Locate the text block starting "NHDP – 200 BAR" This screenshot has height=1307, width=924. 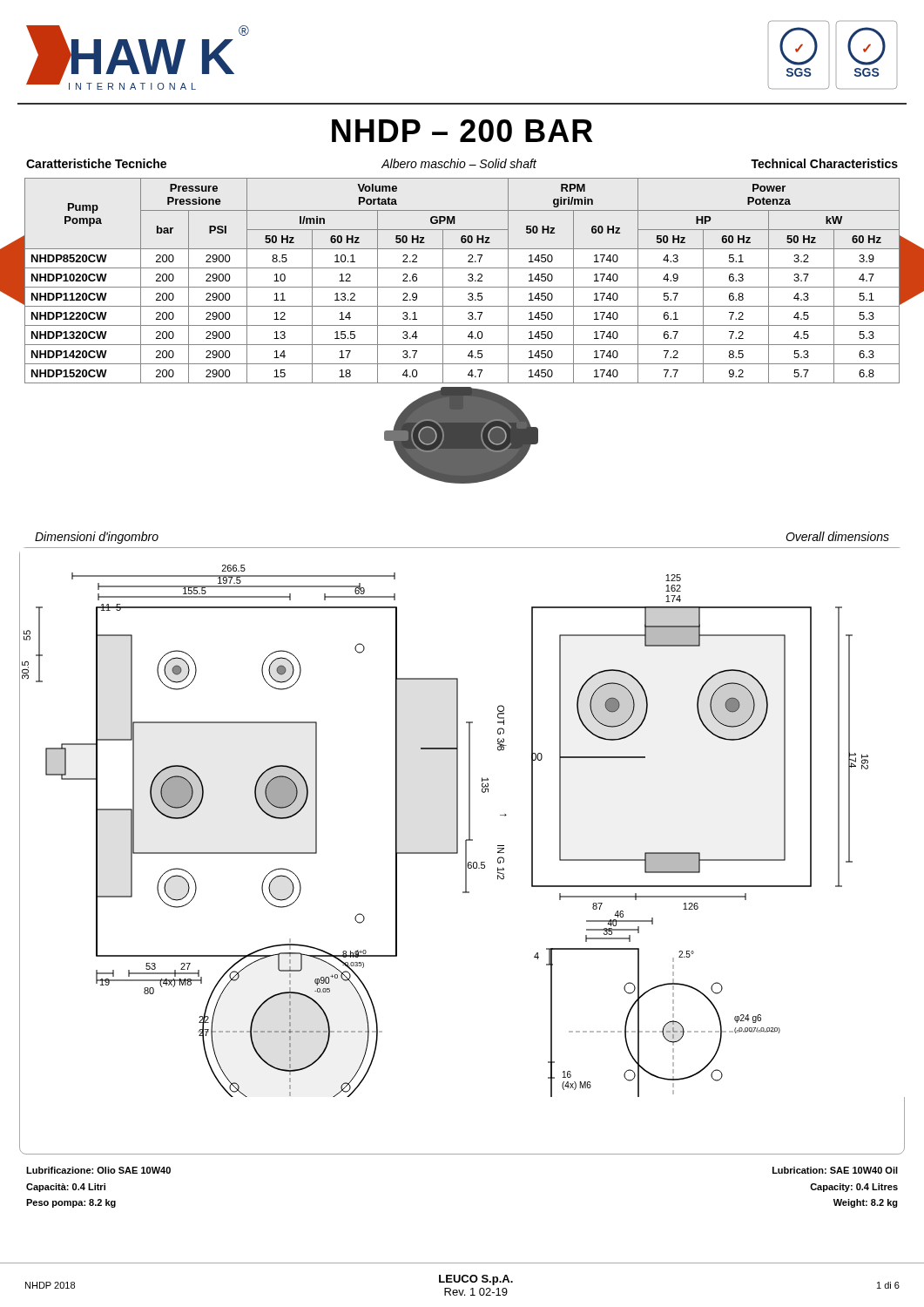[x=462, y=131]
